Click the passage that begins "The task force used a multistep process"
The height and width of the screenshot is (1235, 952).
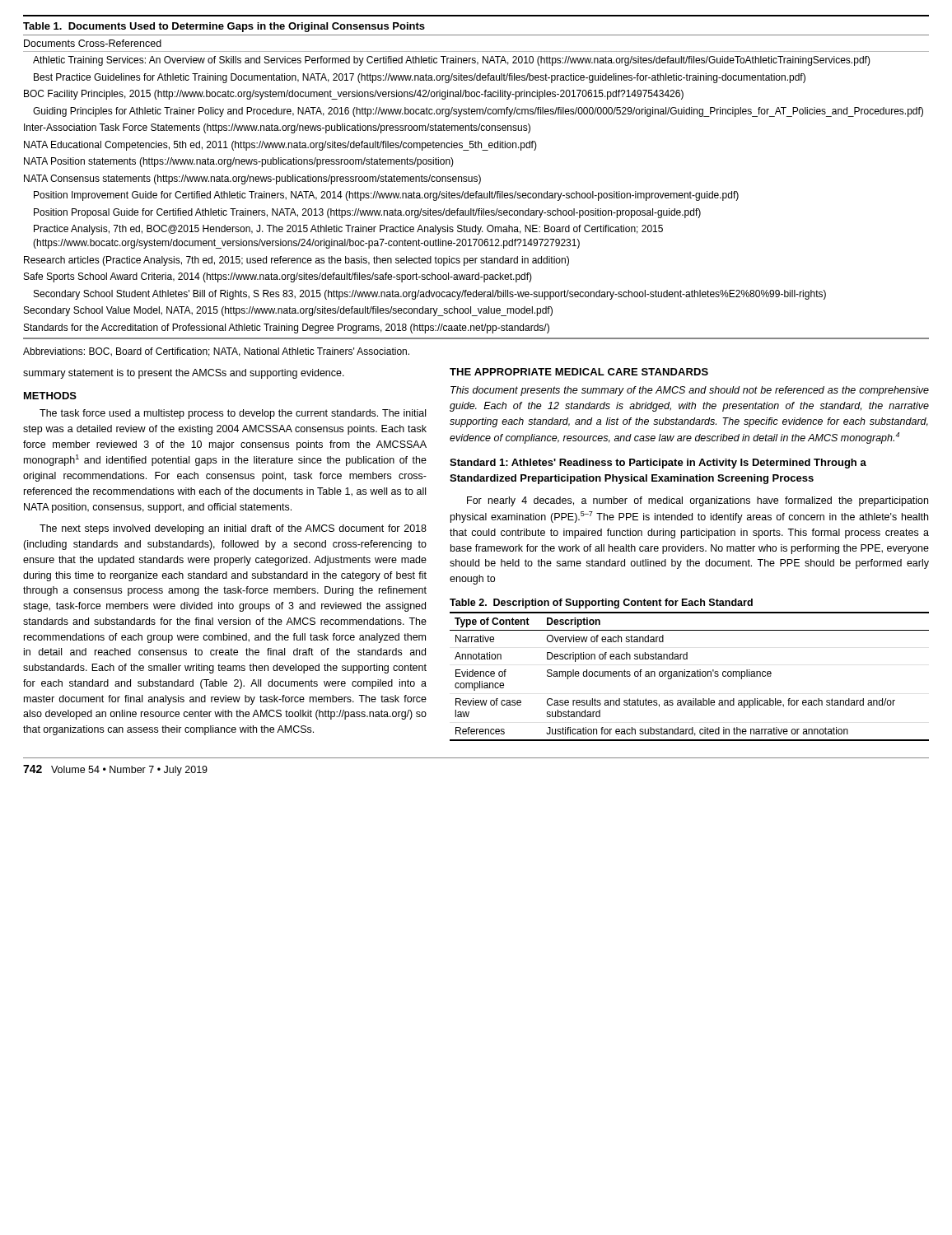[x=225, y=460]
